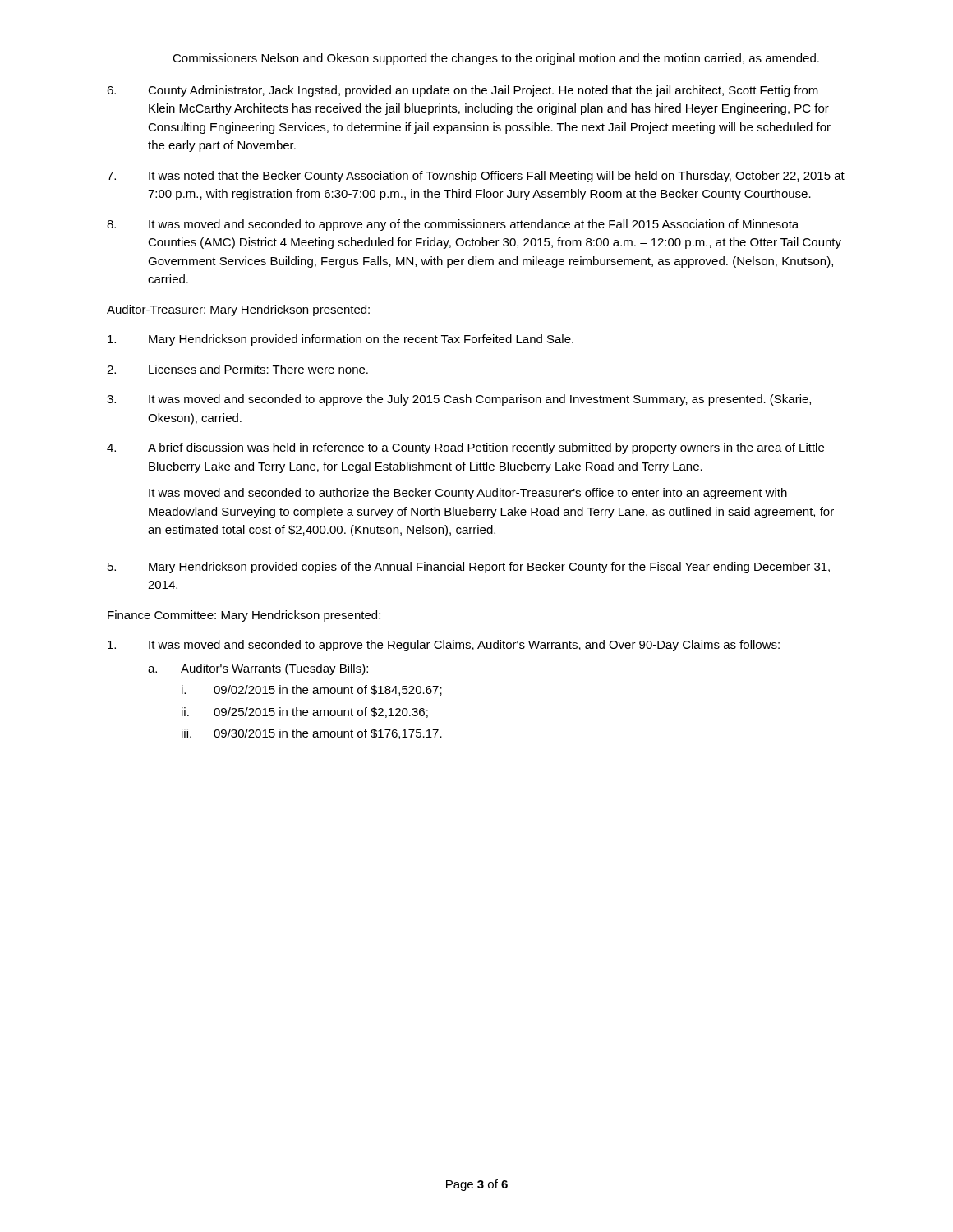The width and height of the screenshot is (953, 1232).
Task: Navigate to the region starting "Commissioners Nelson and Okeson supported"
Action: point(496,58)
